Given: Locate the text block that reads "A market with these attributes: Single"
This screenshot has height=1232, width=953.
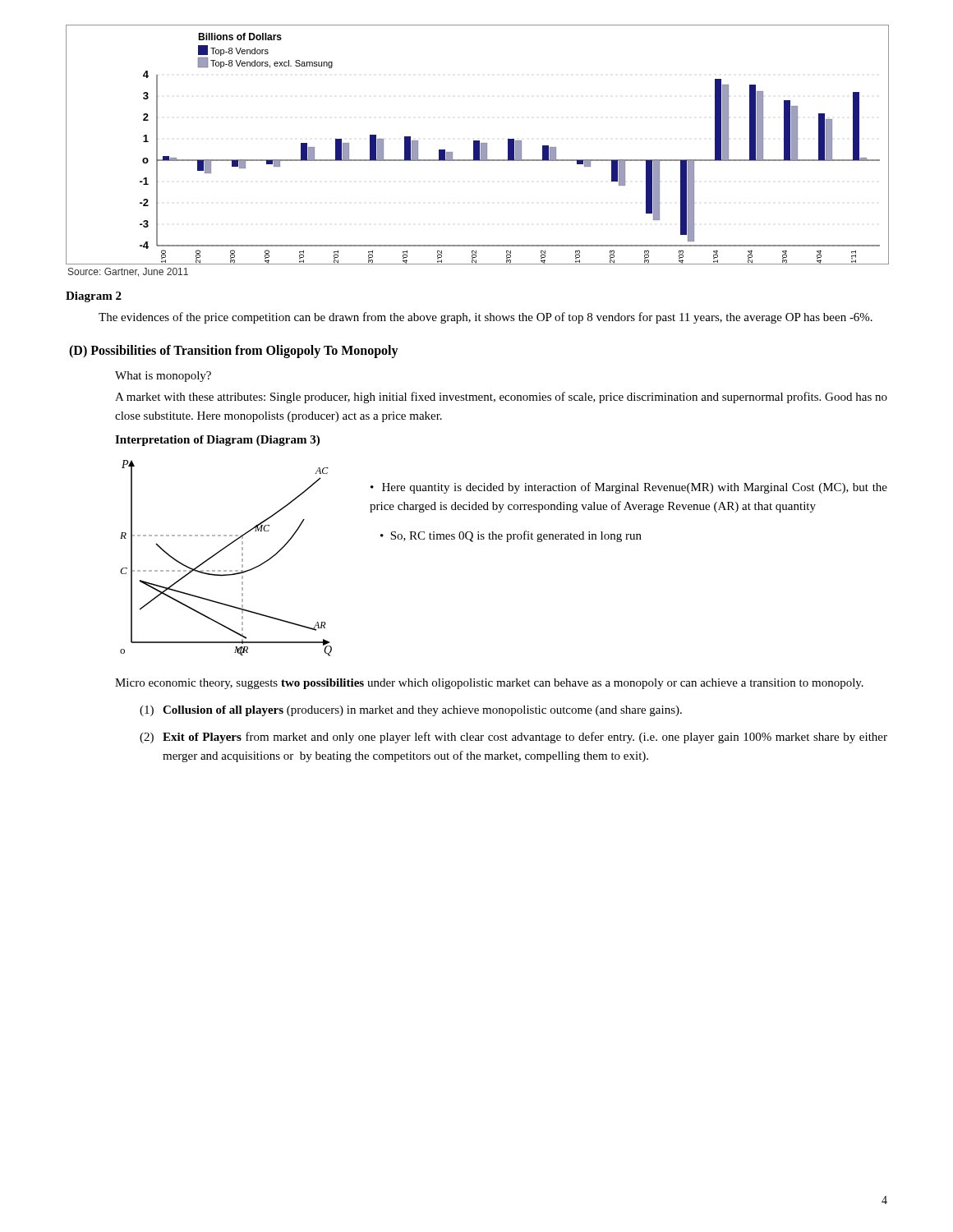Looking at the screenshot, I should click(x=501, y=406).
